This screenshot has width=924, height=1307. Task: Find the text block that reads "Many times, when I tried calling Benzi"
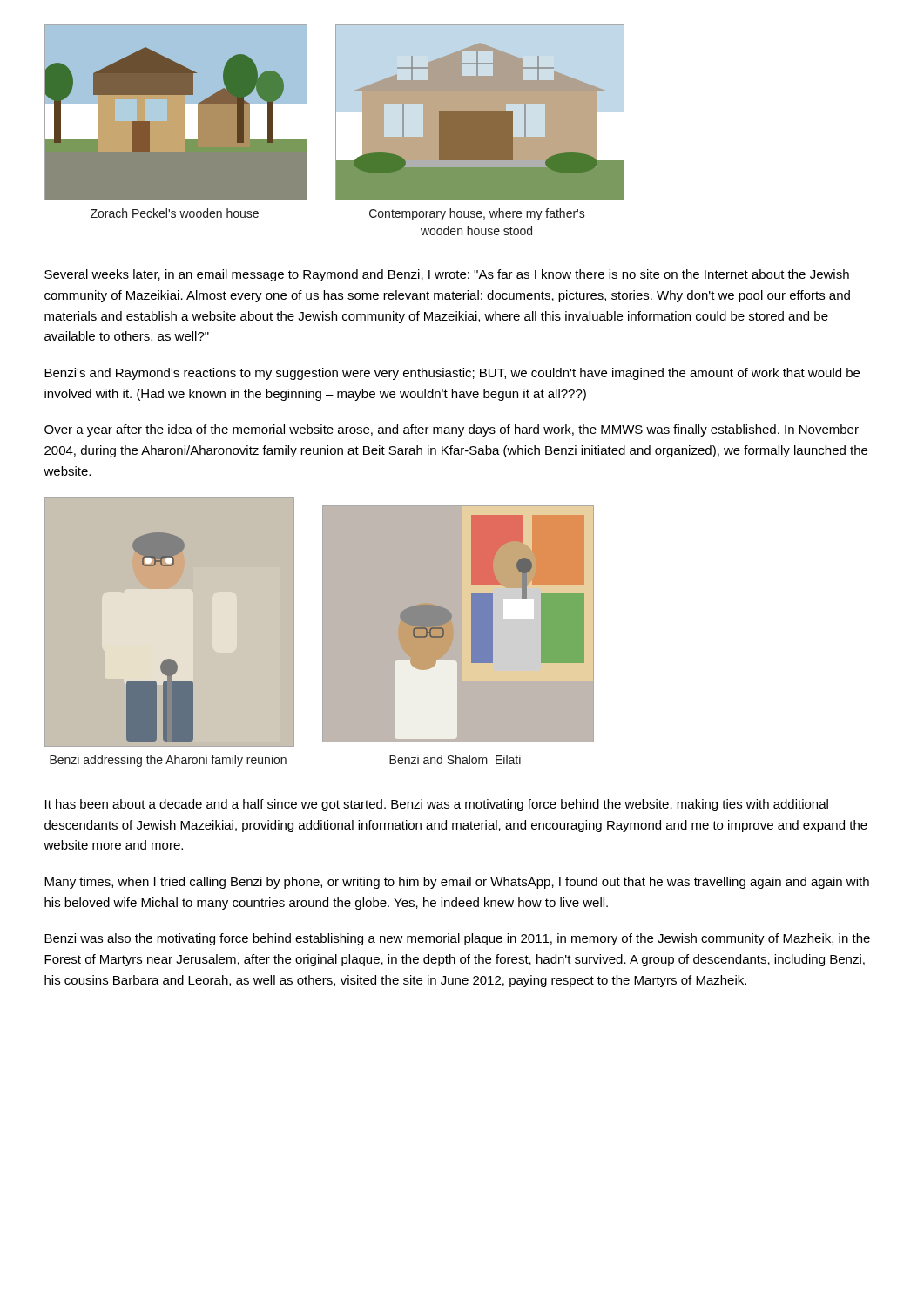pos(457,892)
